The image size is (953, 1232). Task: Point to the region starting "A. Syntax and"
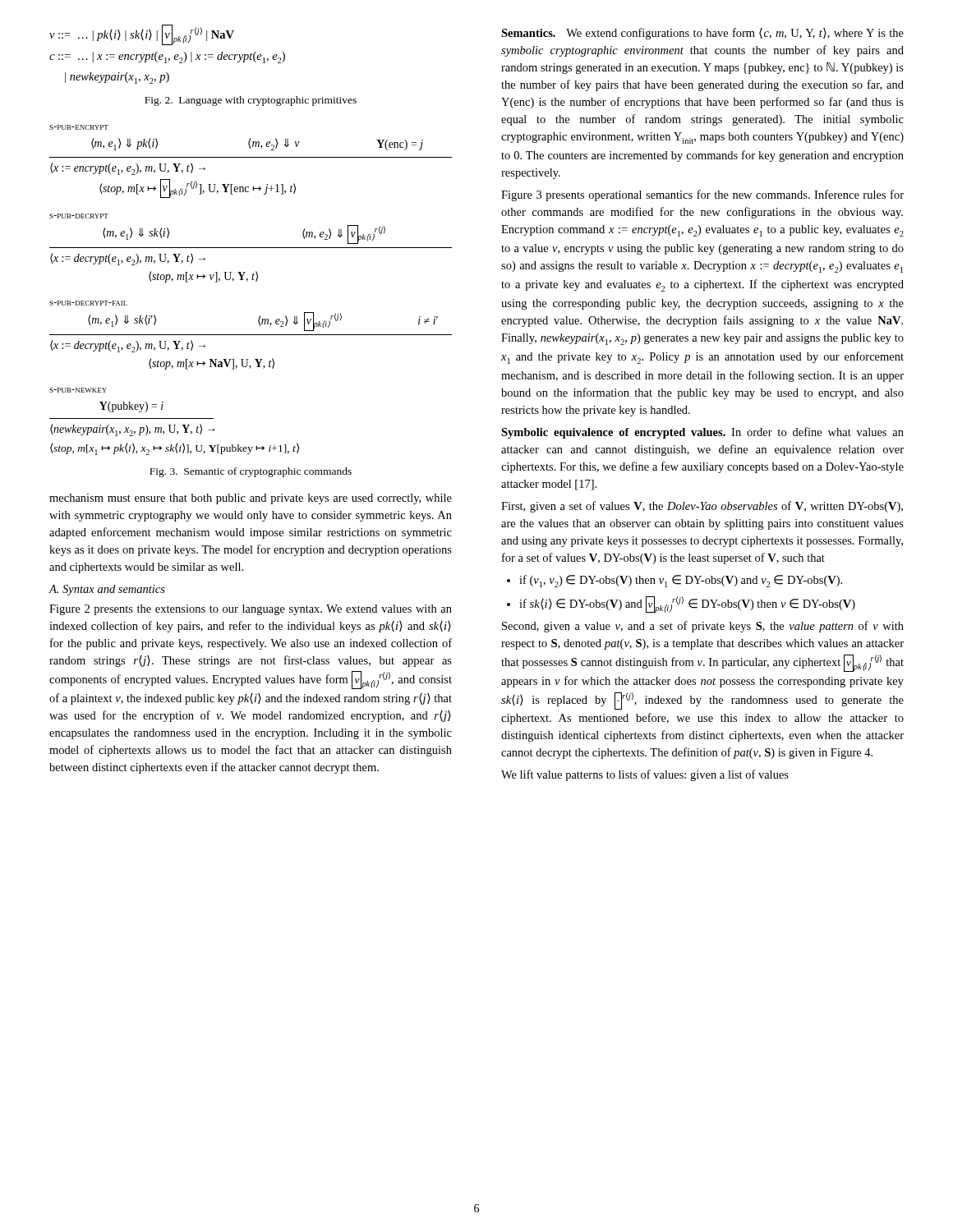(107, 589)
